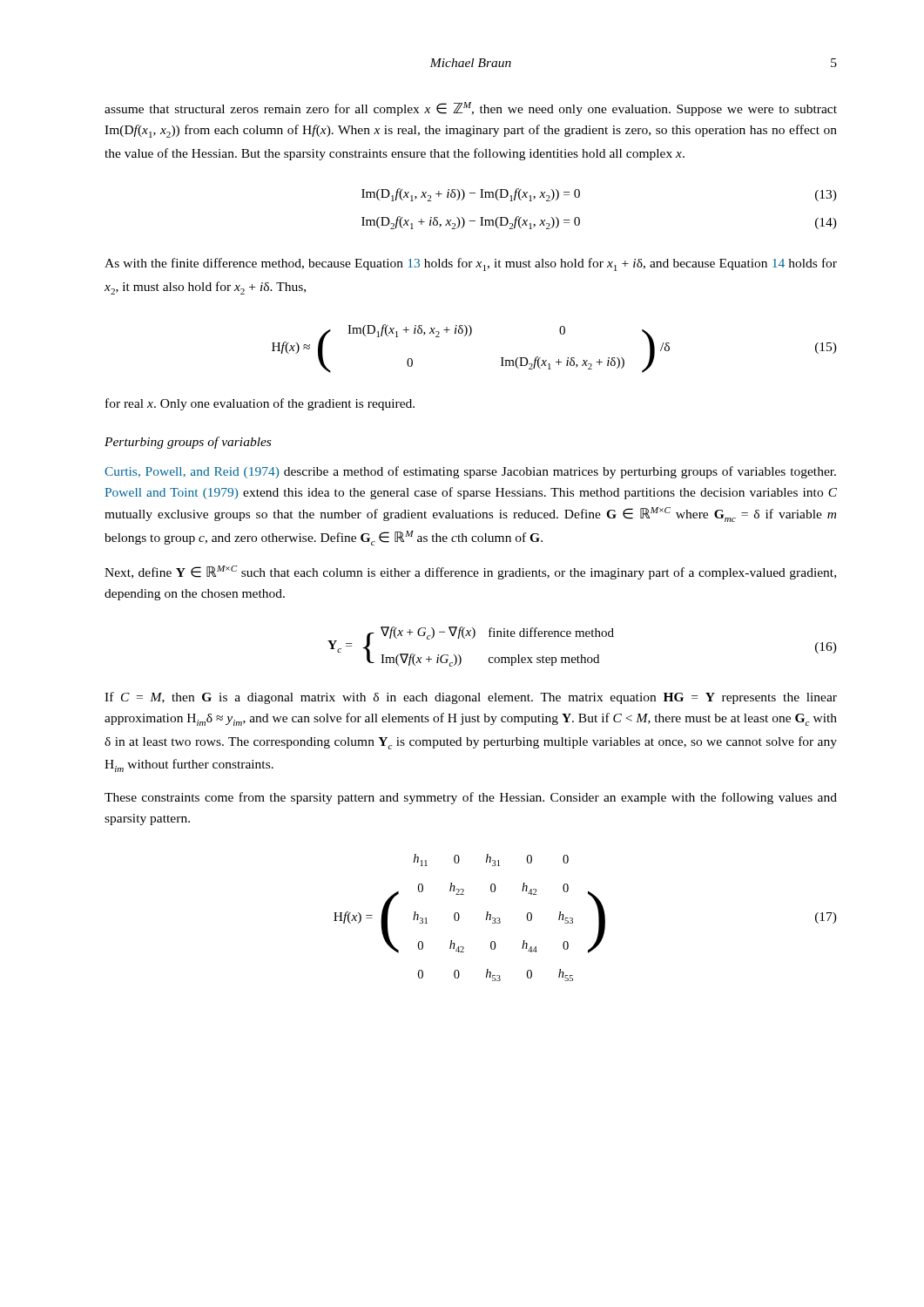The width and height of the screenshot is (924, 1307).
Task: Locate the text block starting "Hf(x) ≈ ( Im(D1f(x1"
Action: tap(554, 347)
